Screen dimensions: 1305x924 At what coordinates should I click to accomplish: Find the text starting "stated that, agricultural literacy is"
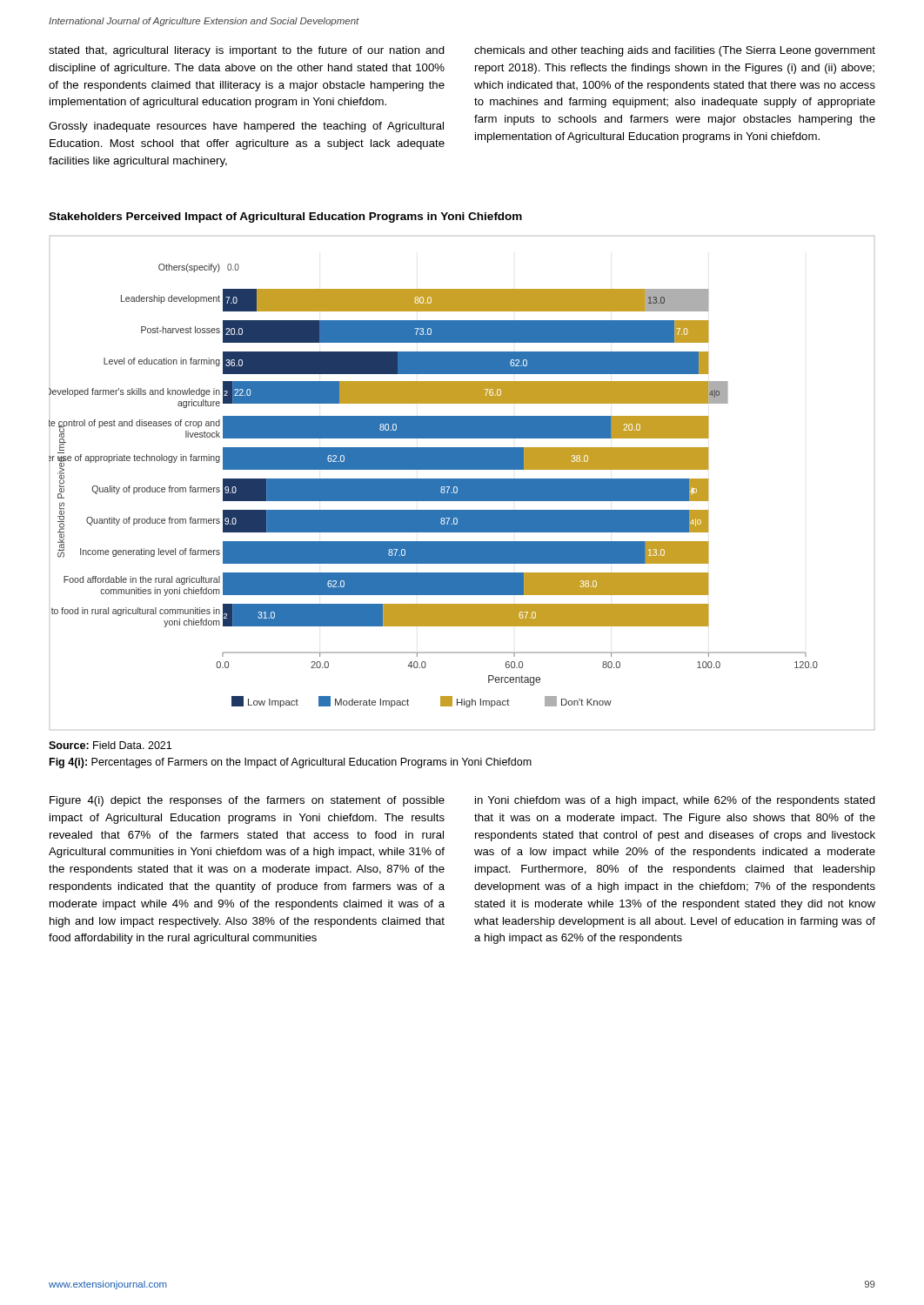pos(247,106)
